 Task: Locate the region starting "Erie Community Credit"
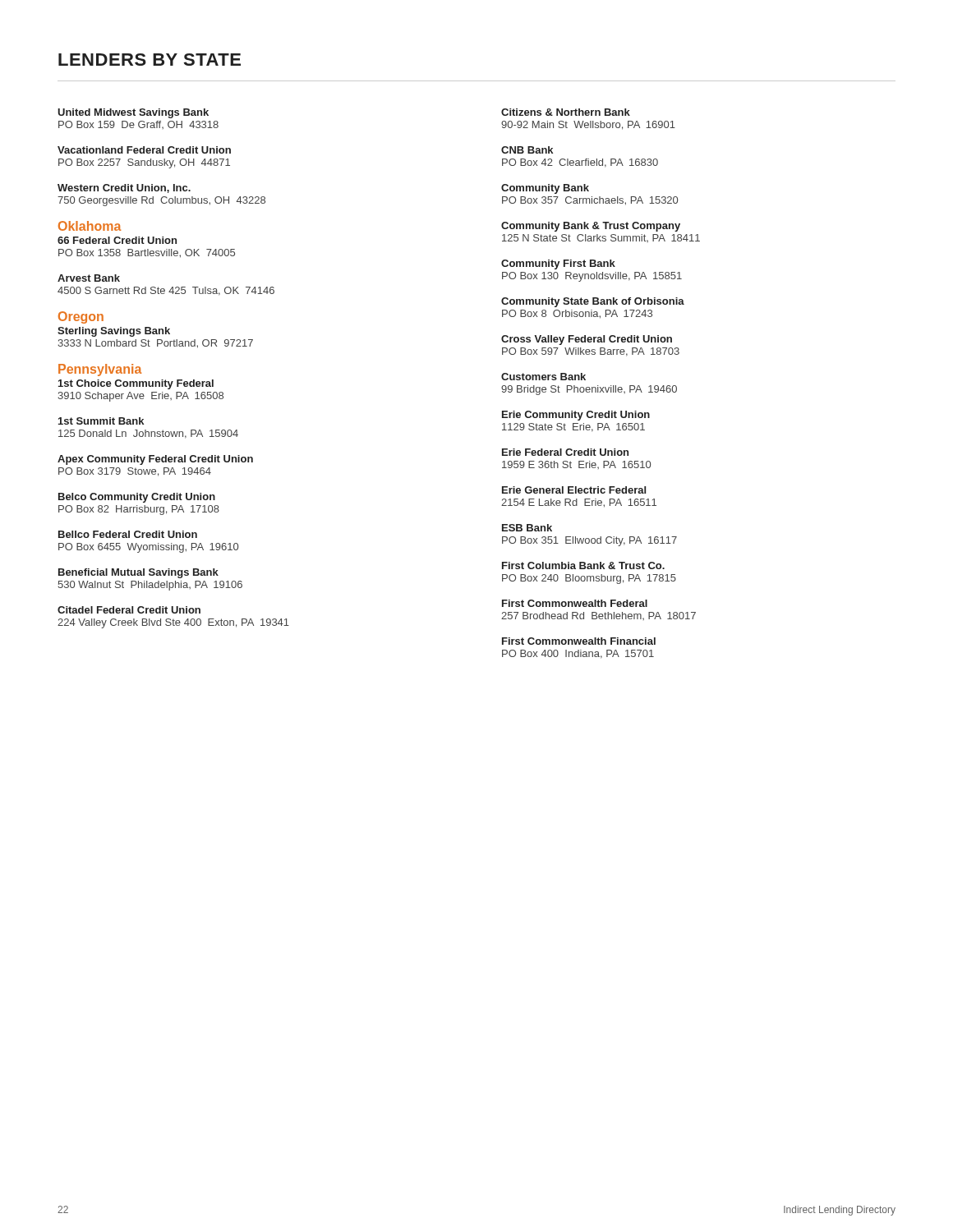click(576, 416)
